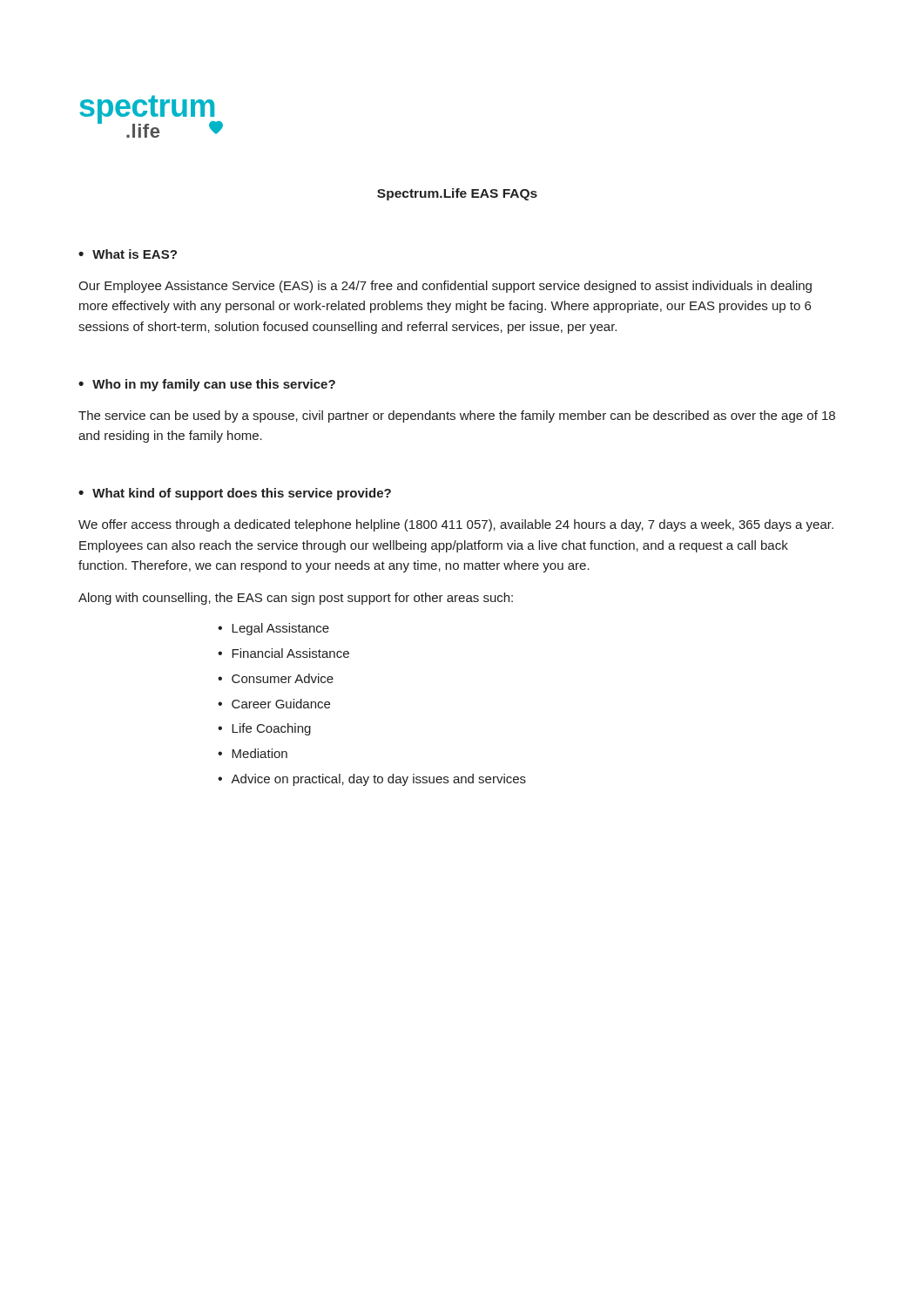Viewport: 924px width, 1307px height.
Task: Where does it say "What is EAS?"?
Action: point(135,254)
